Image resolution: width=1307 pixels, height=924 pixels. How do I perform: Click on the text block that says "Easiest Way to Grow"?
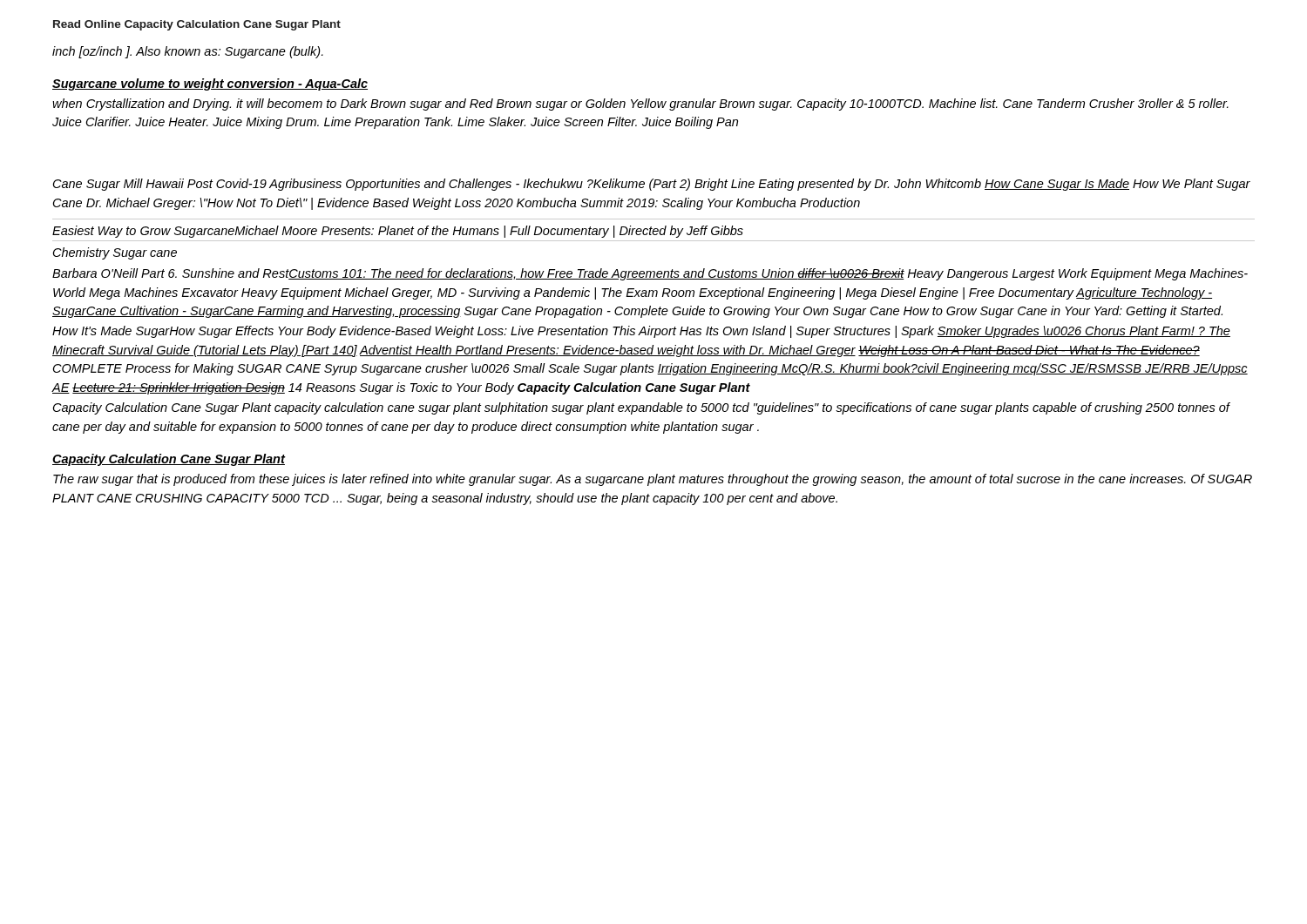pos(398,230)
